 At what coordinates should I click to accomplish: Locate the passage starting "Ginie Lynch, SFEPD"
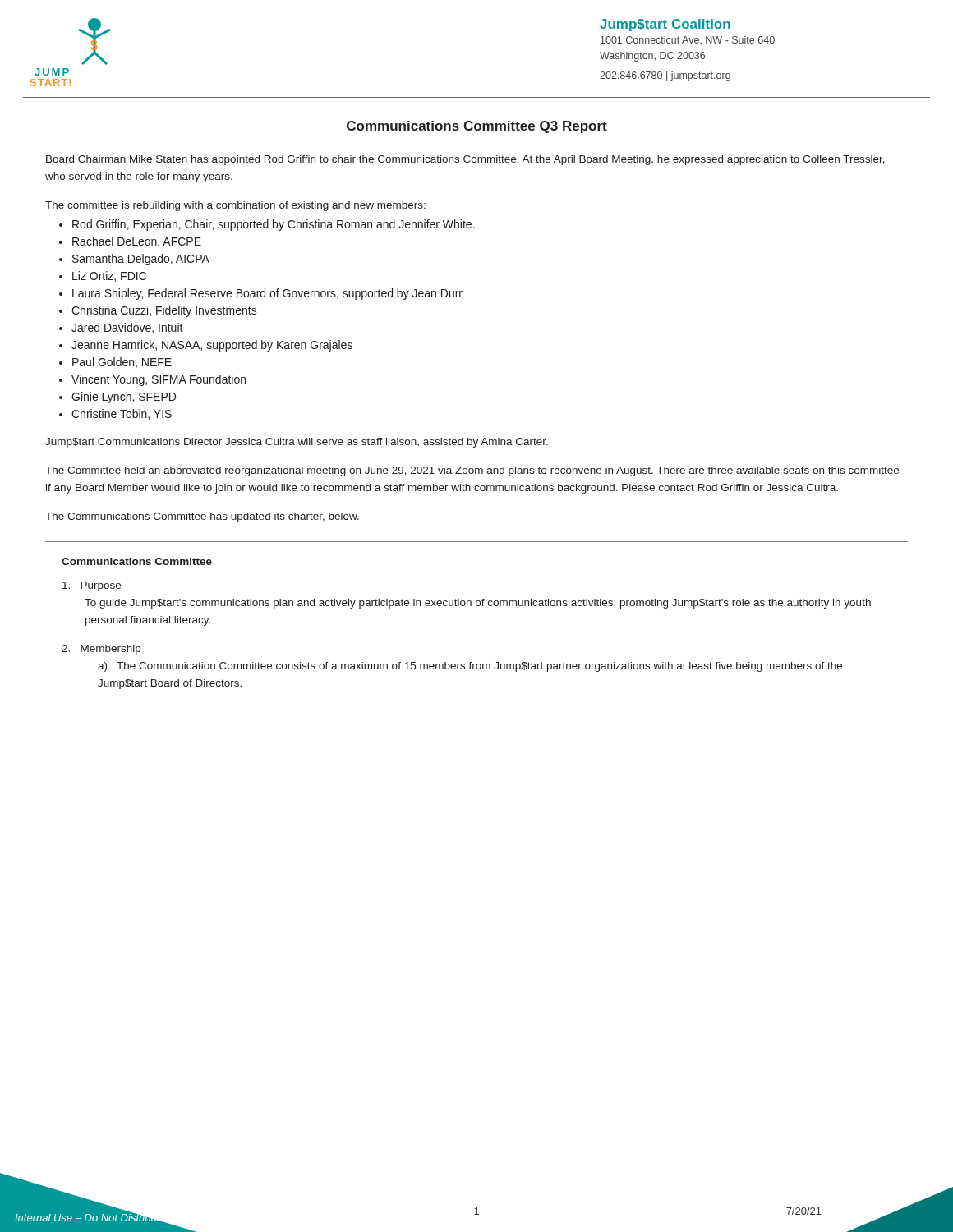click(x=124, y=397)
